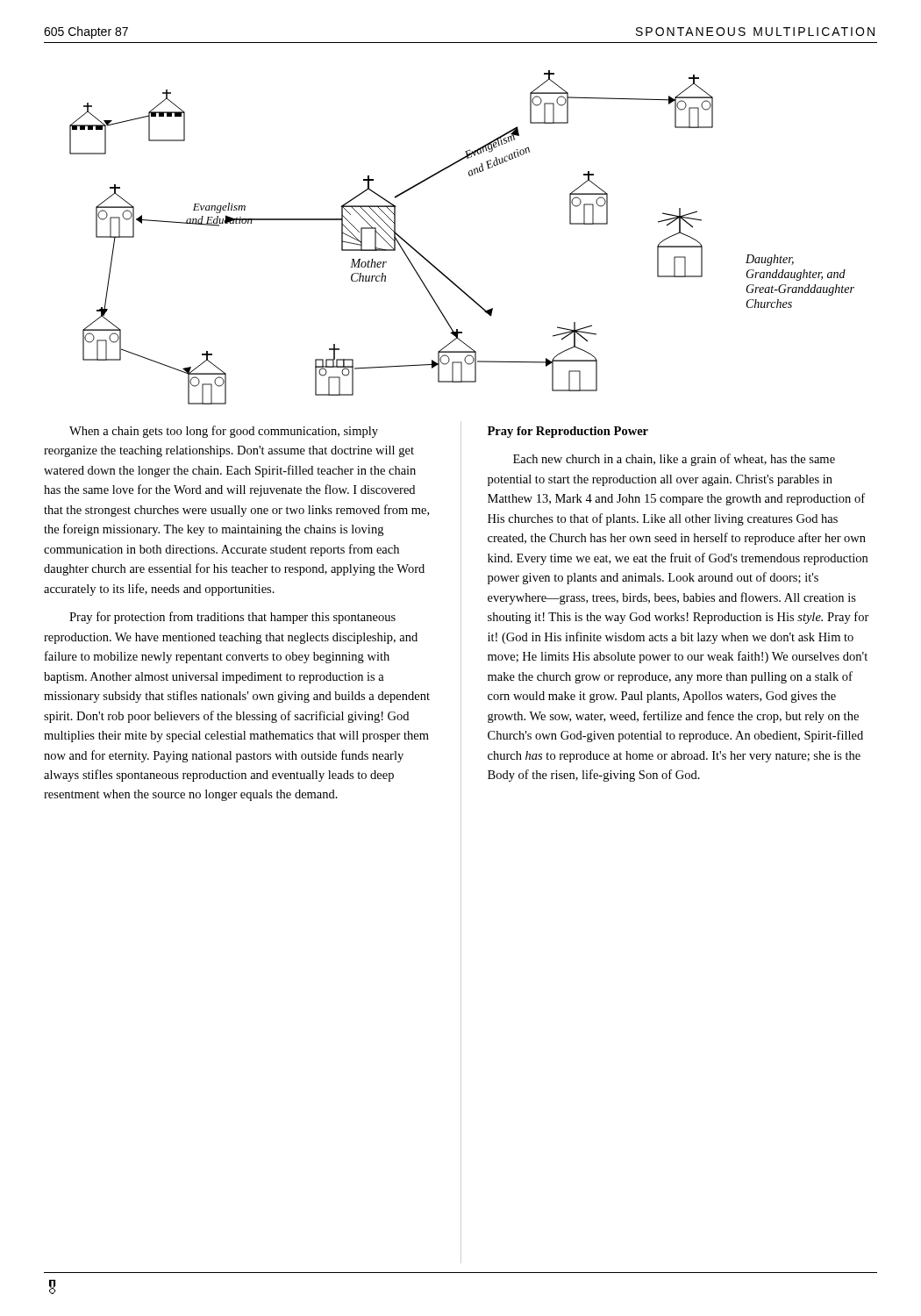Find the flowchart

point(460,232)
